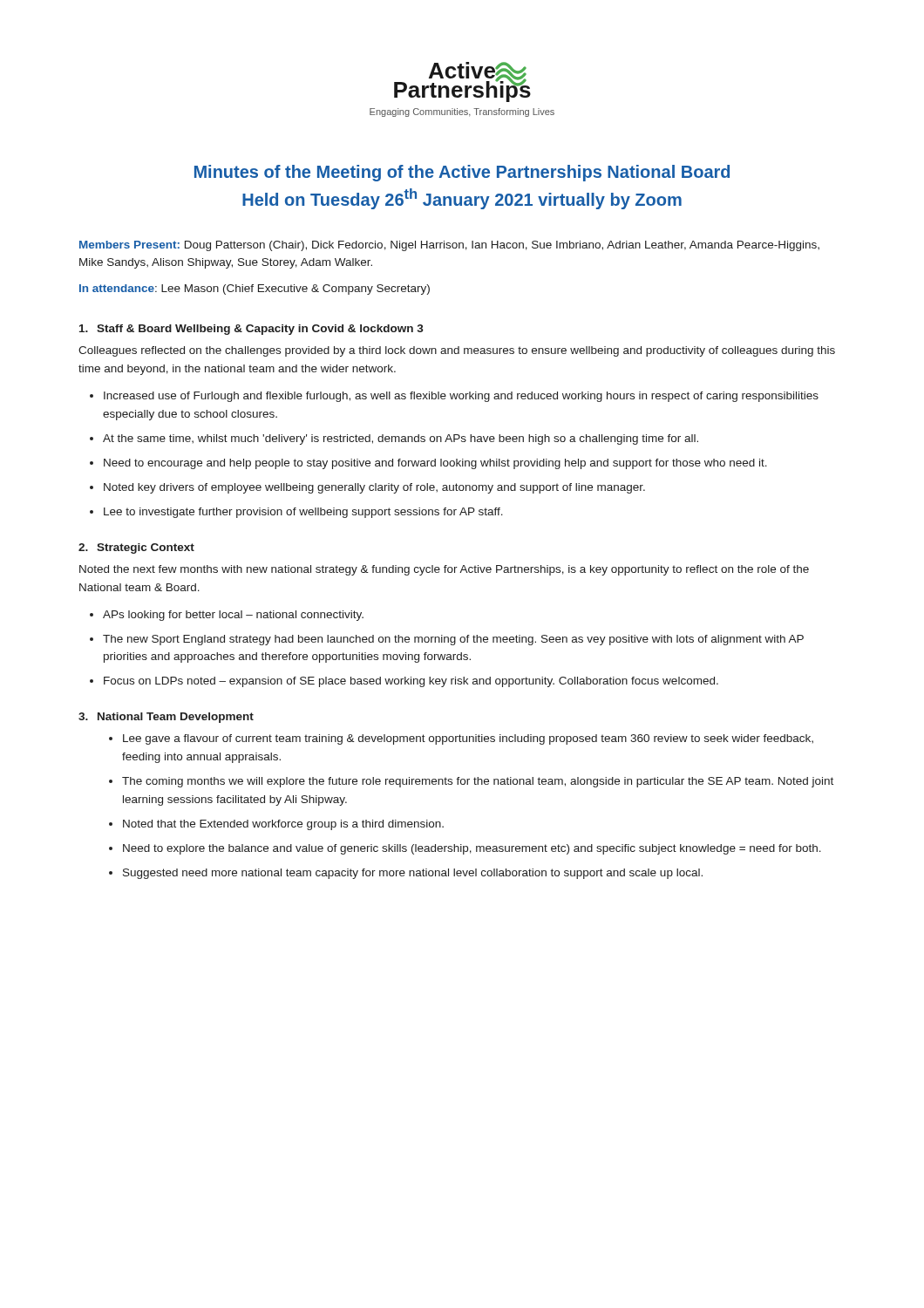Select the list item that reads "APs looking for better local – national connectivity."
The height and width of the screenshot is (1308, 924).
coord(234,614)
